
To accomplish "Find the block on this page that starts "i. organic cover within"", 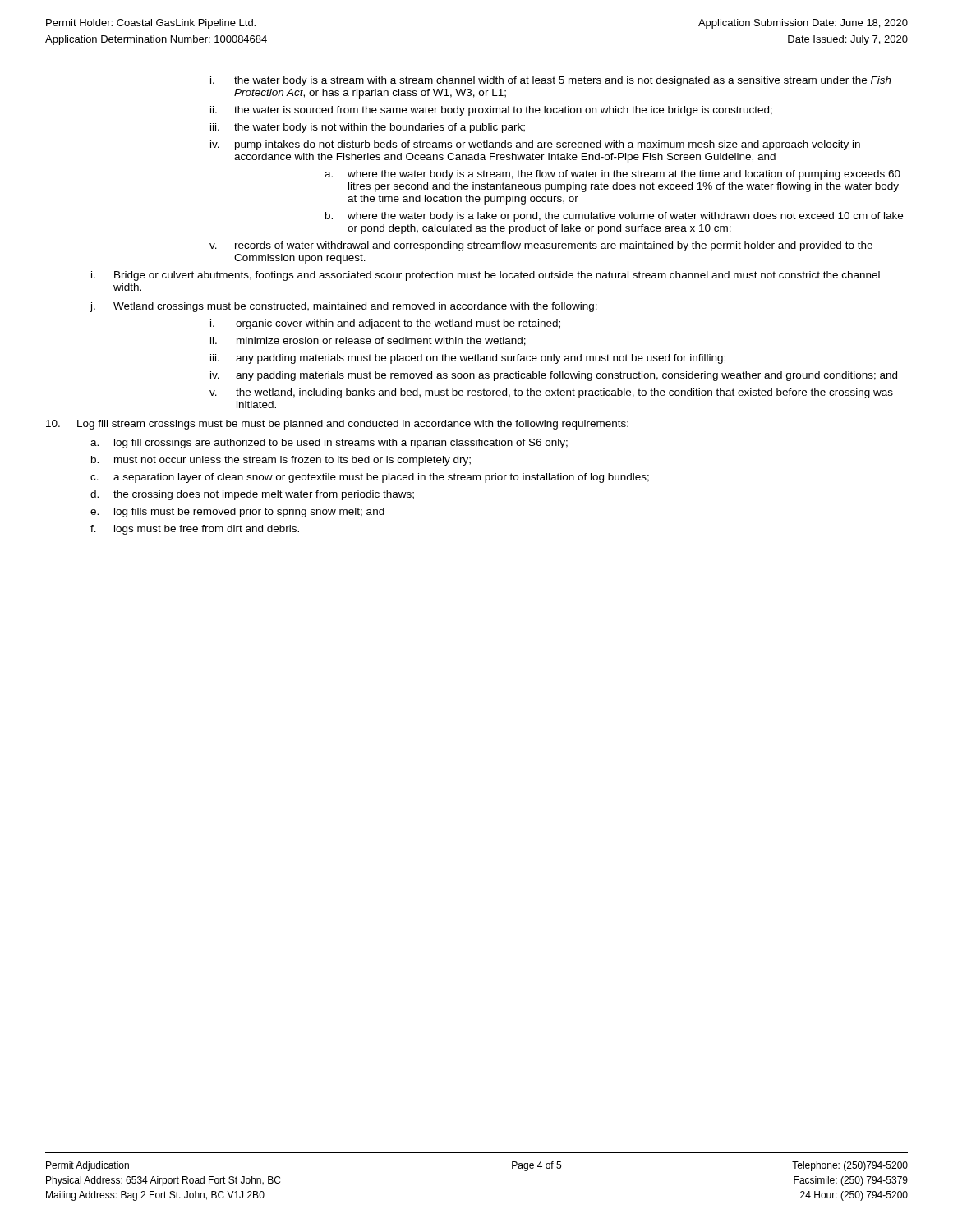I will point(559,323).
